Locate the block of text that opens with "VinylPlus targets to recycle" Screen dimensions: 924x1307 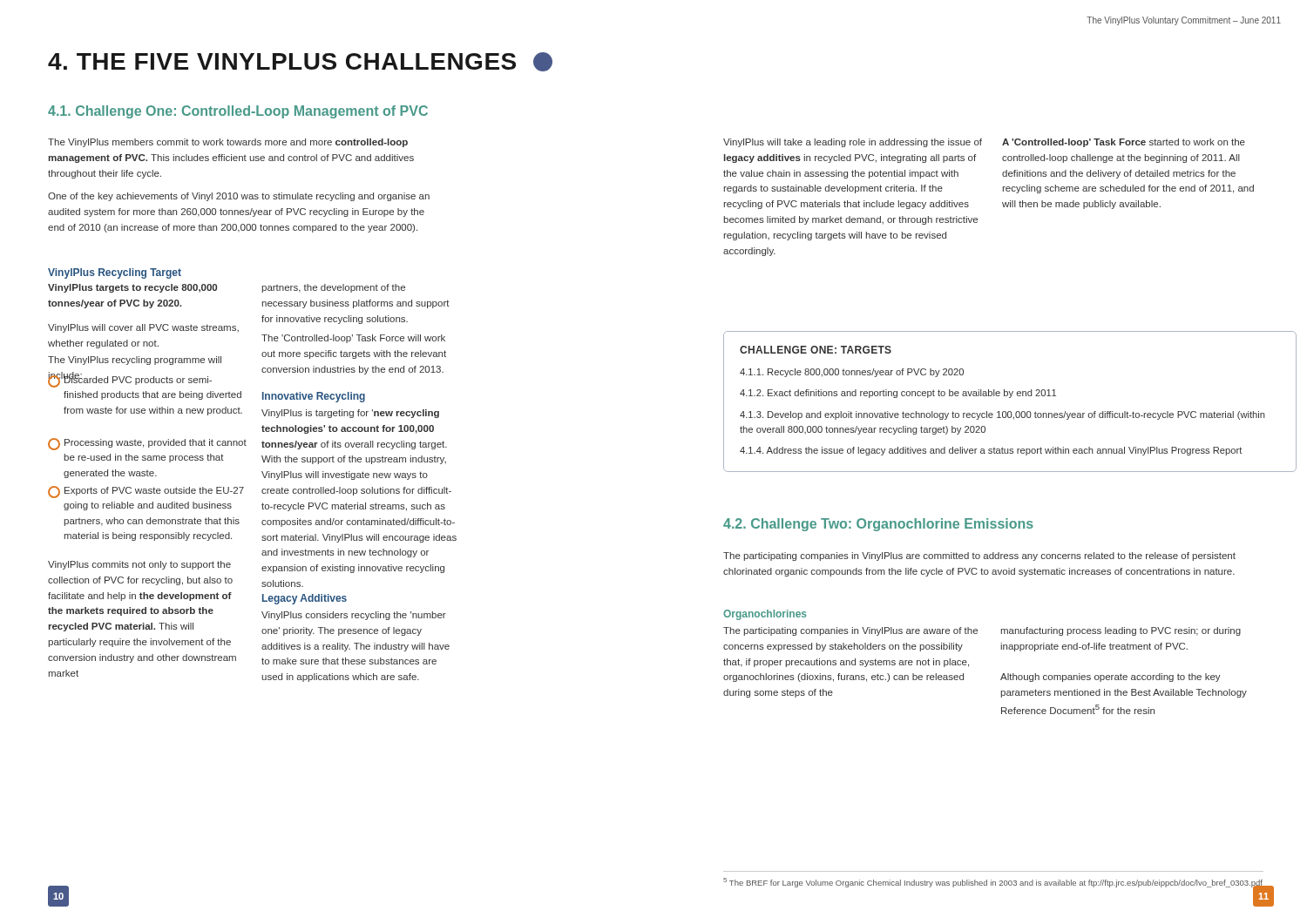click(x=133, y=295)
